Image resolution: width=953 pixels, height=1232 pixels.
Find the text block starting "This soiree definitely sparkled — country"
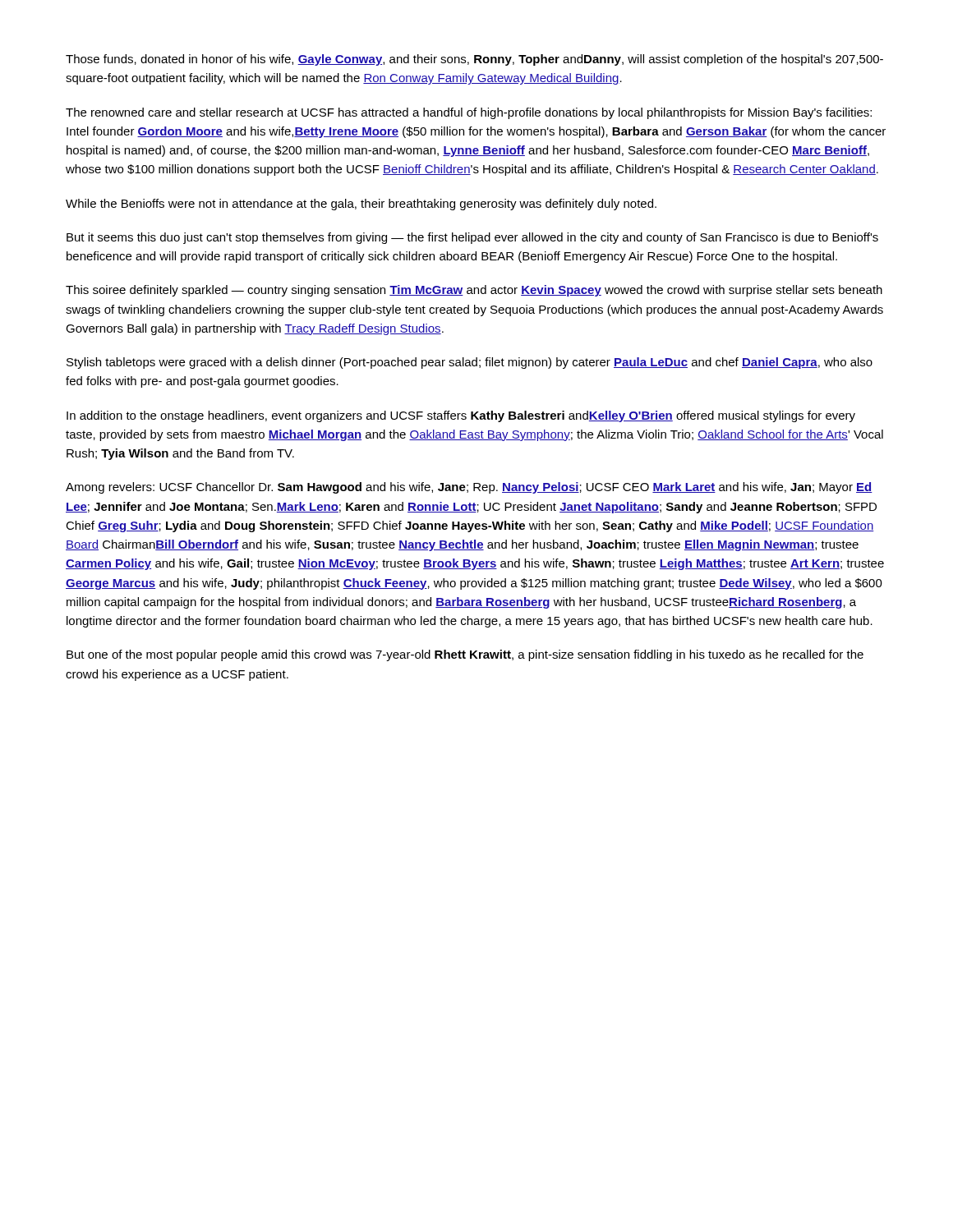[475, 309]
